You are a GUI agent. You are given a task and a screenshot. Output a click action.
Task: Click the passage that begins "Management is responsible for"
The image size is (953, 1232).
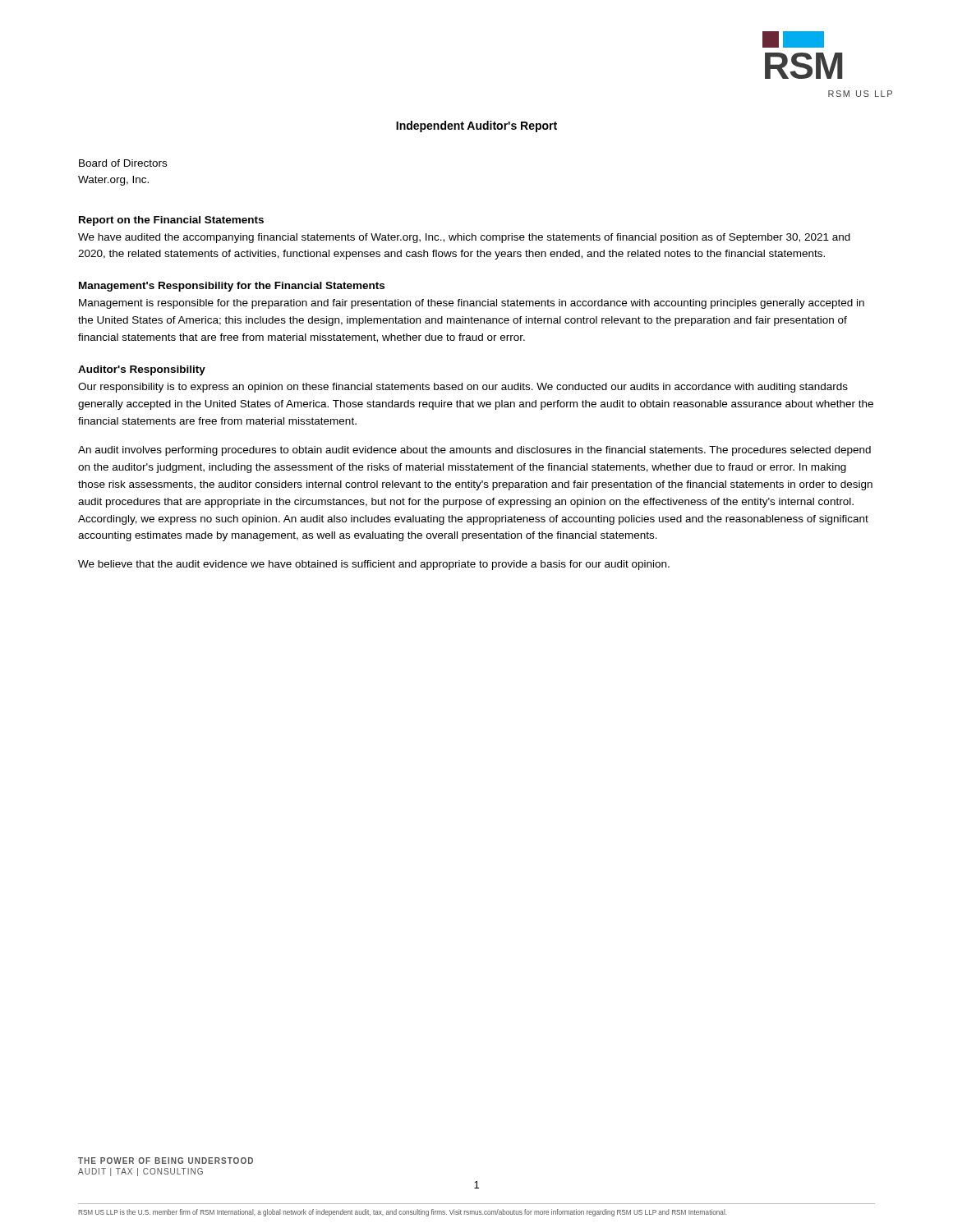[471, 320]
